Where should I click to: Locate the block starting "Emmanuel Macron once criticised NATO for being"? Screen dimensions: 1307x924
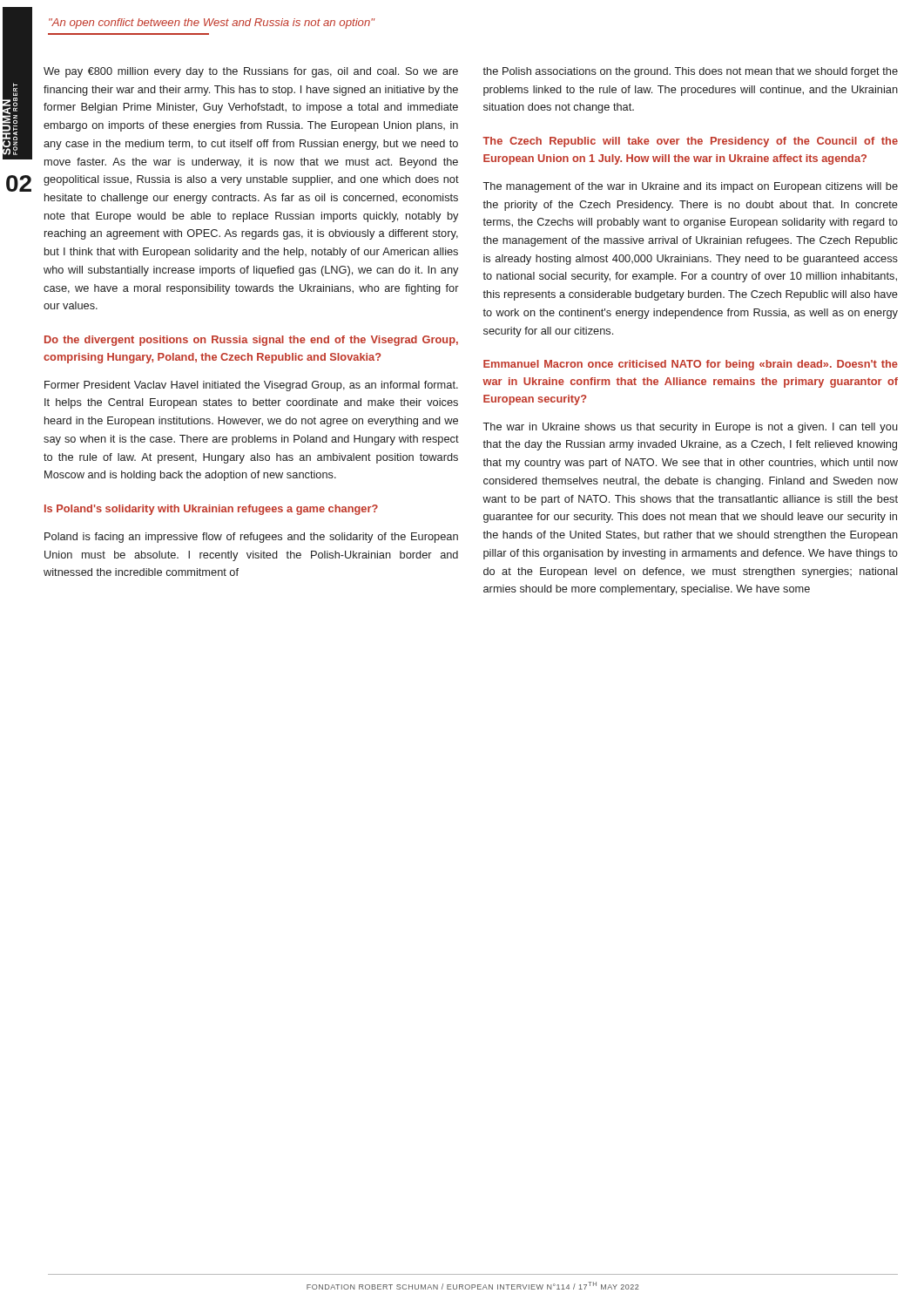click(x=690, y=381)
